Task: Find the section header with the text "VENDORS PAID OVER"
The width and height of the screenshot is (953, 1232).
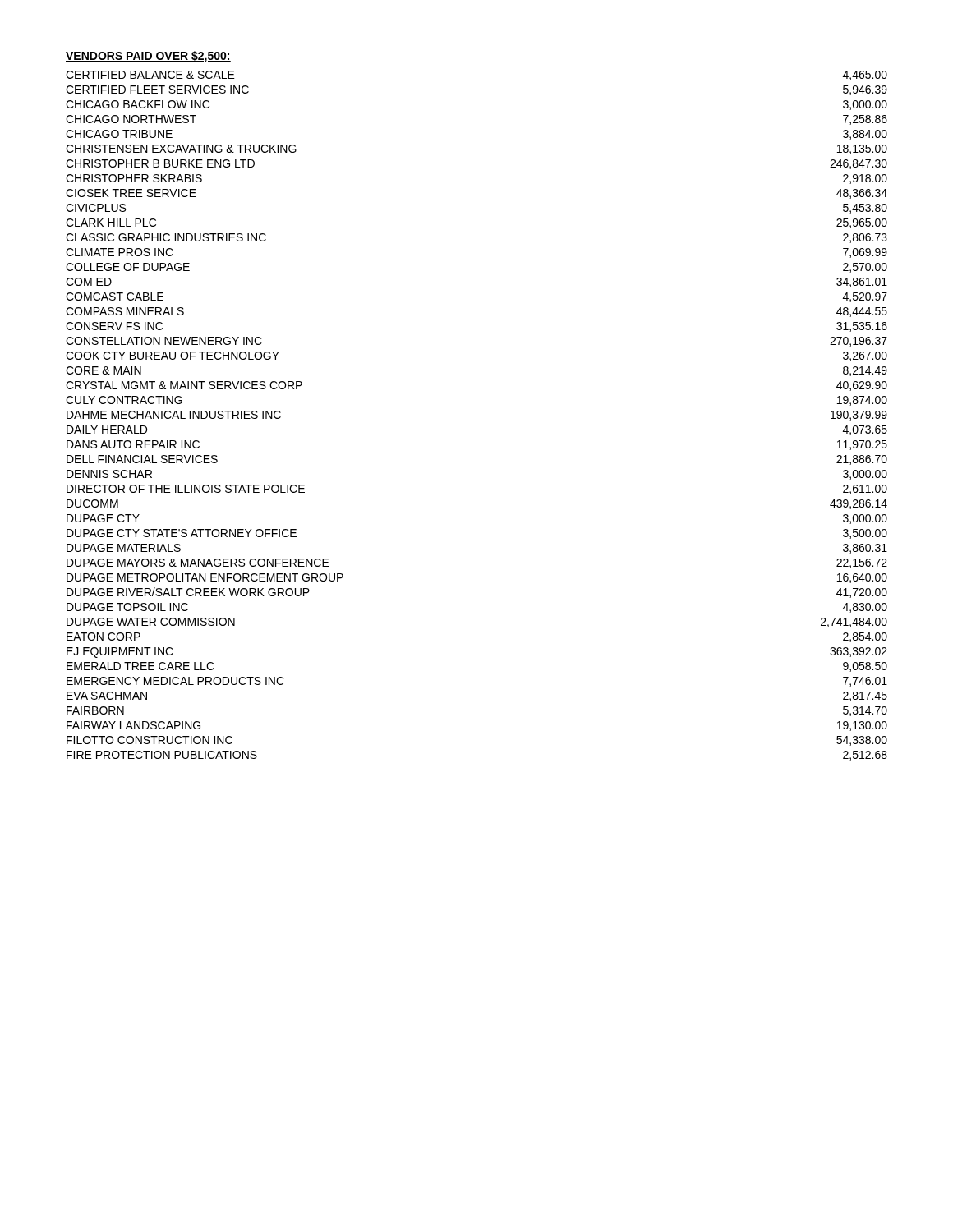Action: point(148,56)
